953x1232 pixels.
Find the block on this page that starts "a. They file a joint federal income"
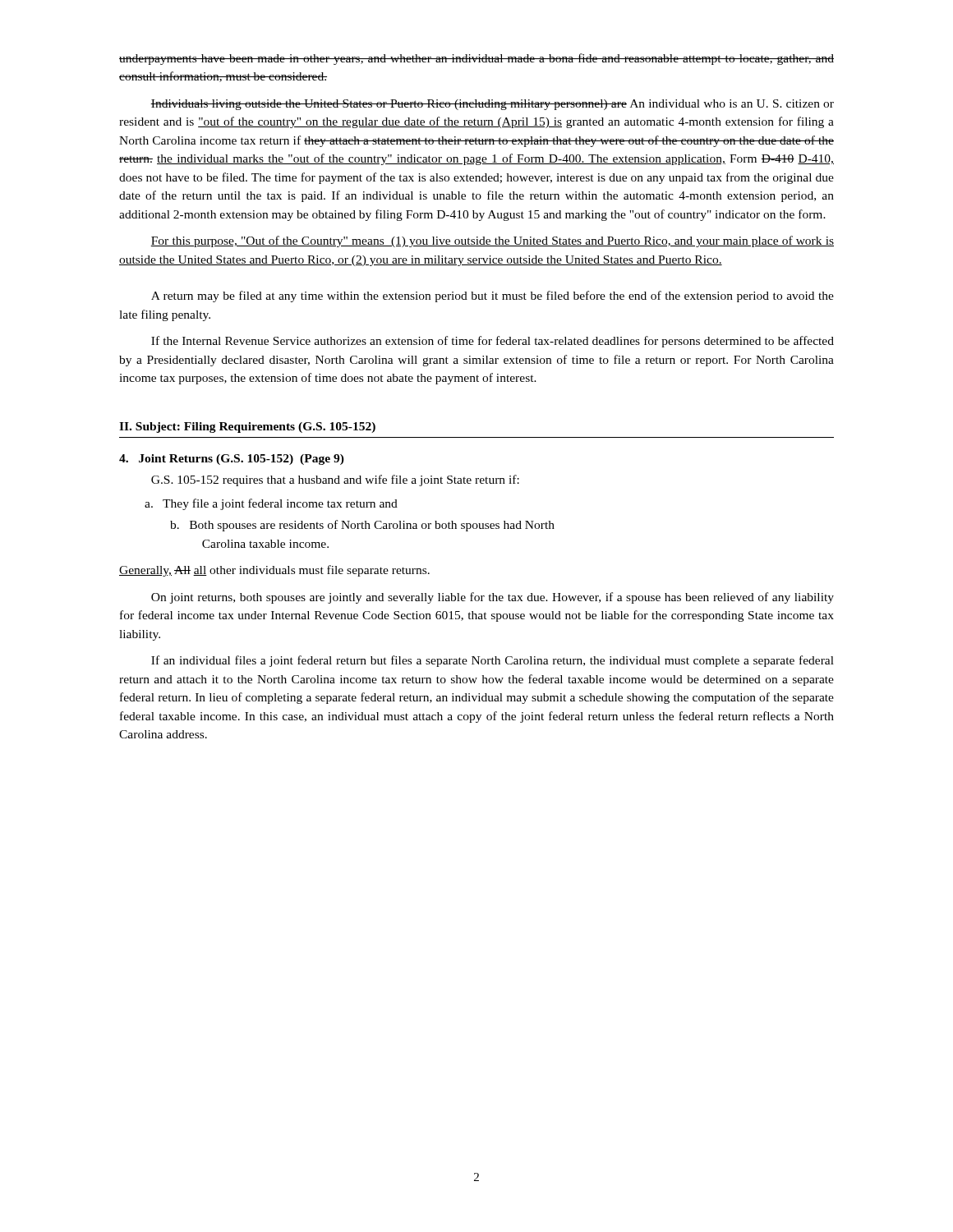271,504
